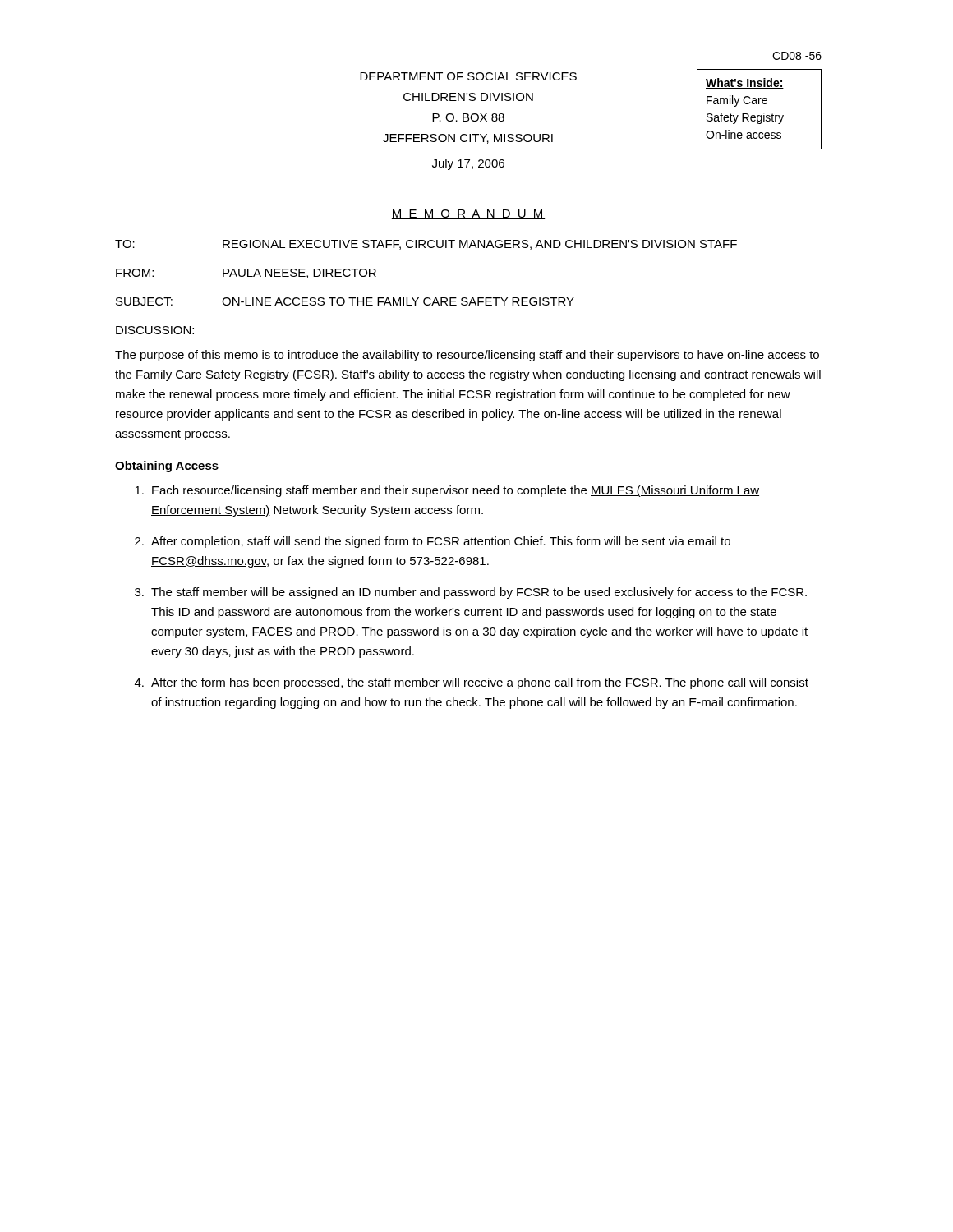Point to the region starting "SUBJECT: ON-LINE ACCESS"
The width and height of the screenshot is (953, 1232).
[468, 301]
